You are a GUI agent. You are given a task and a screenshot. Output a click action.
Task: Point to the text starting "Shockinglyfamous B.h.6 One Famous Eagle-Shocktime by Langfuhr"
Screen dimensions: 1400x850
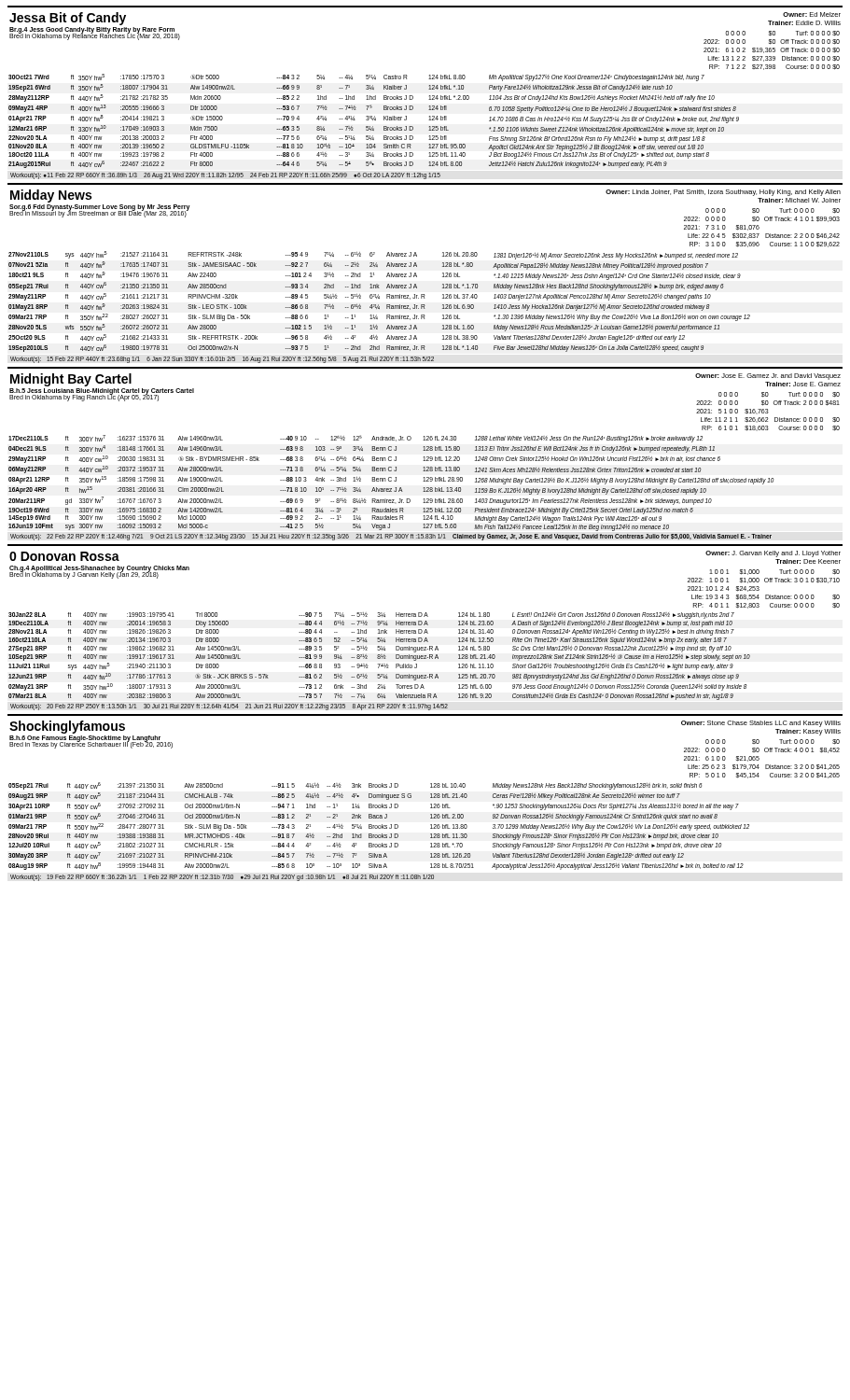tap(85, 737)
